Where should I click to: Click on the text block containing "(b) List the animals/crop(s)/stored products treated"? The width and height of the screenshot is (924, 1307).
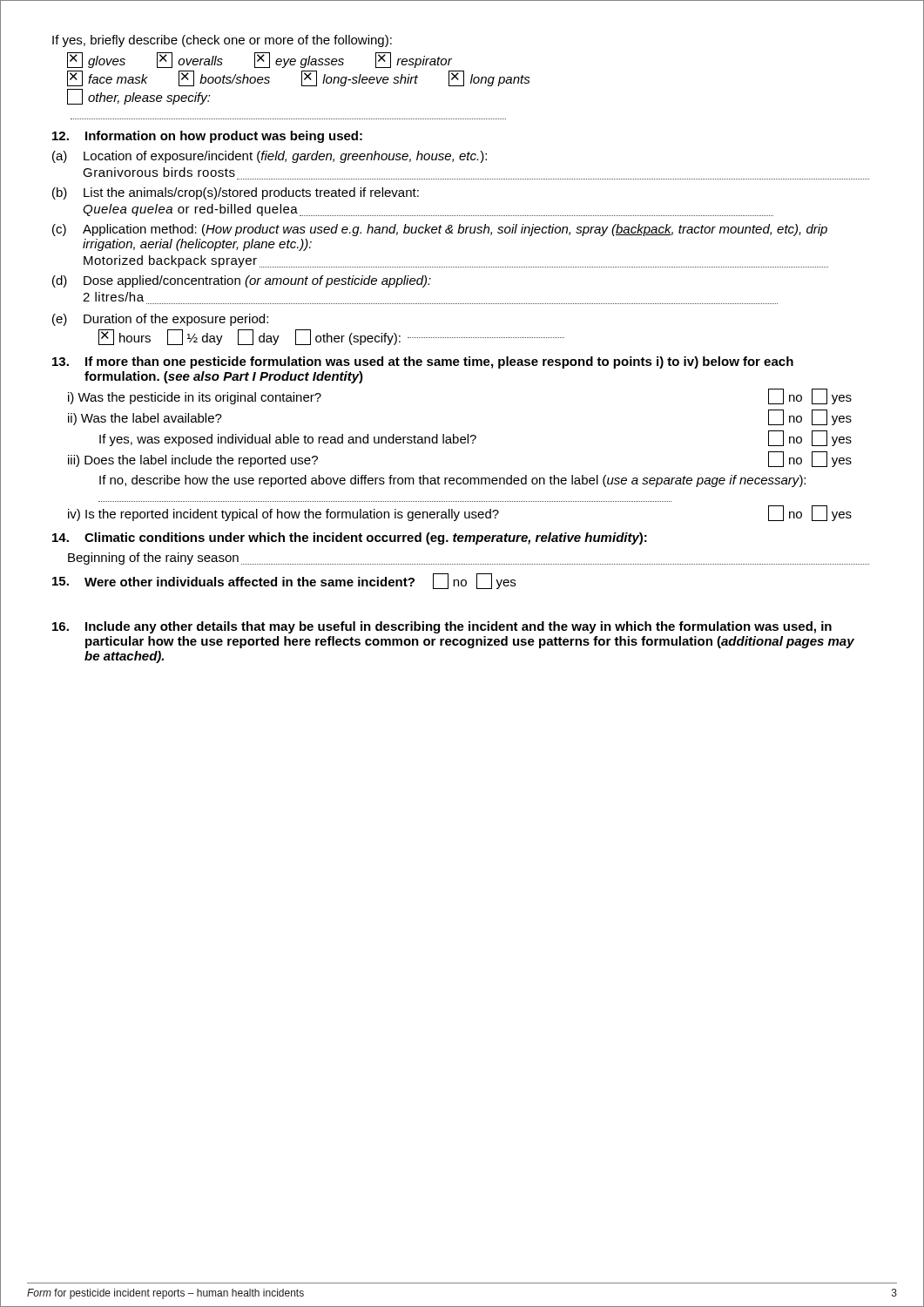click(236, 193)
